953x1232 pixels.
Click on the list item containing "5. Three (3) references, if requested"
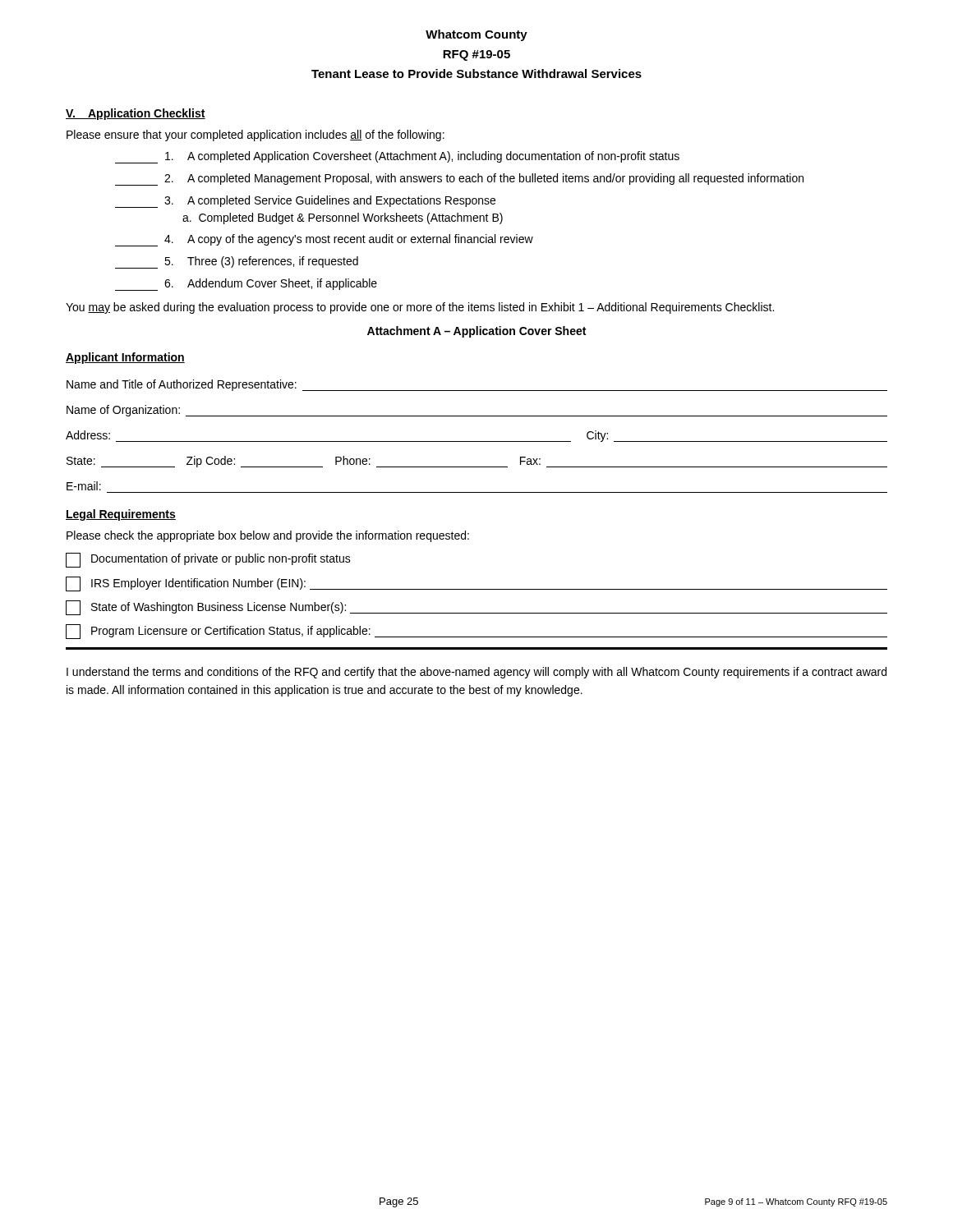click(237, 262)
